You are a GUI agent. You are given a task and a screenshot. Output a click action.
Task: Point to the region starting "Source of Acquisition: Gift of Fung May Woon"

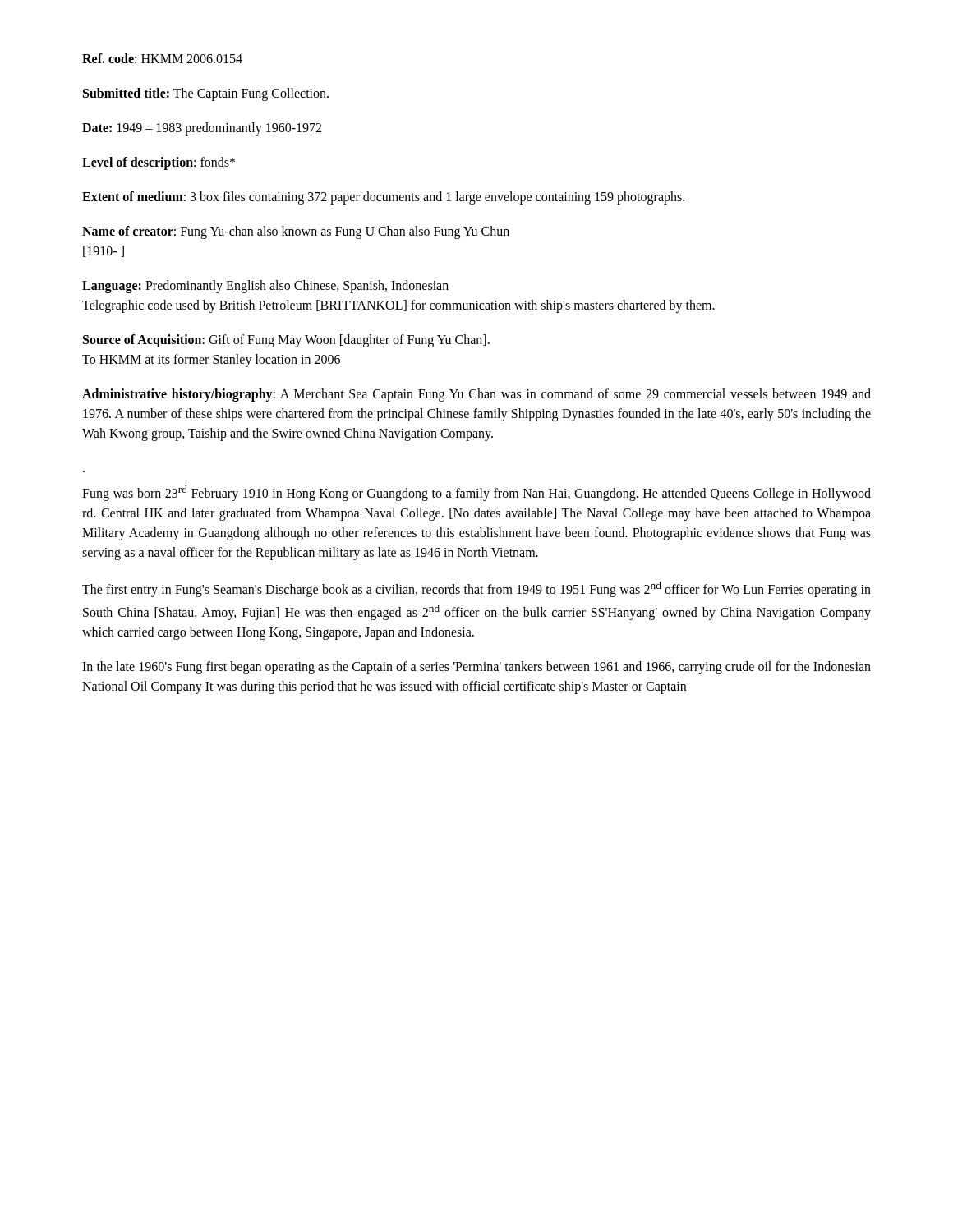(286, 349)
